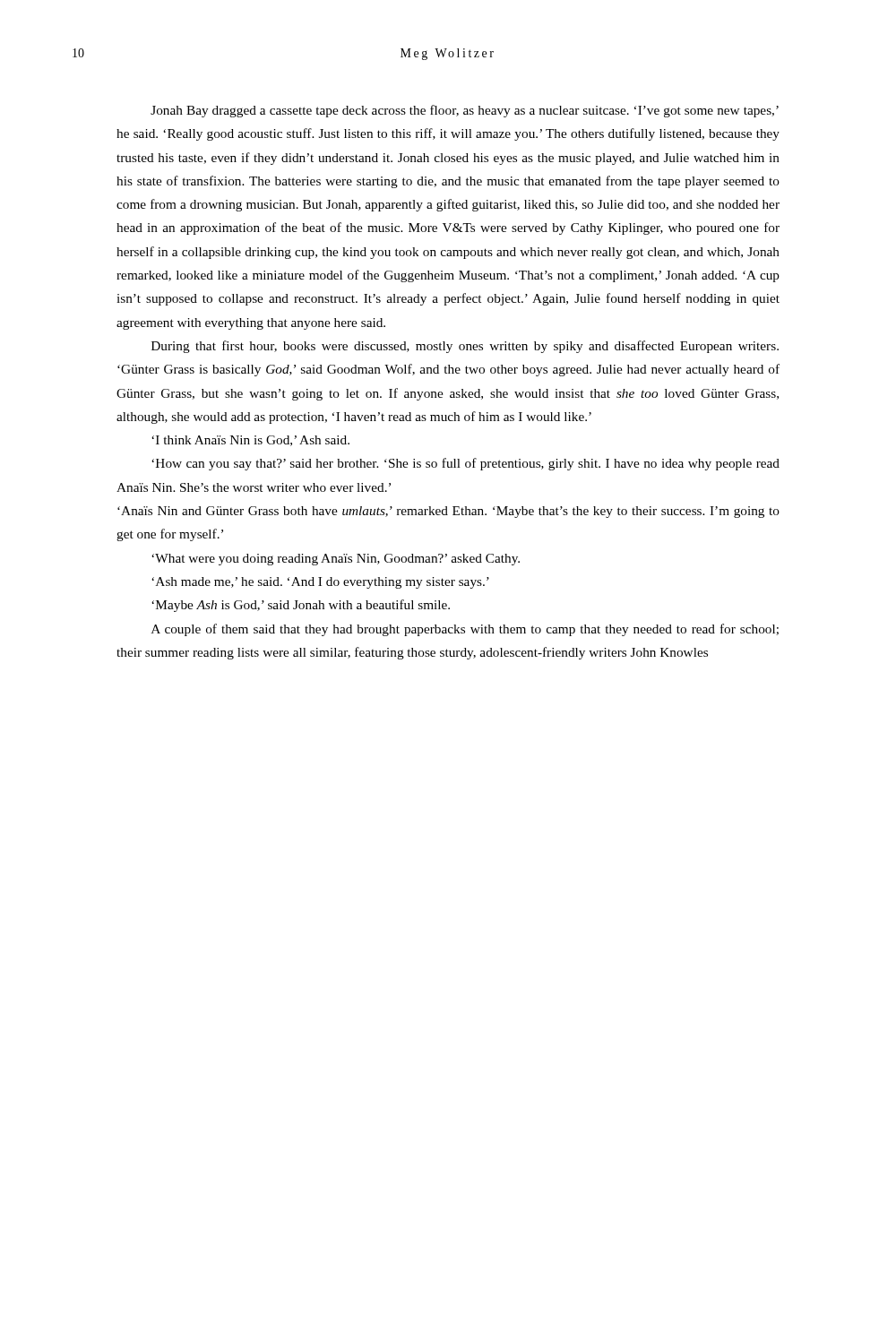Point to the block beginning "‘How can you say that?’ said her"
The width and height of the screenshot is (896, 1344).
tap(448, 476)
